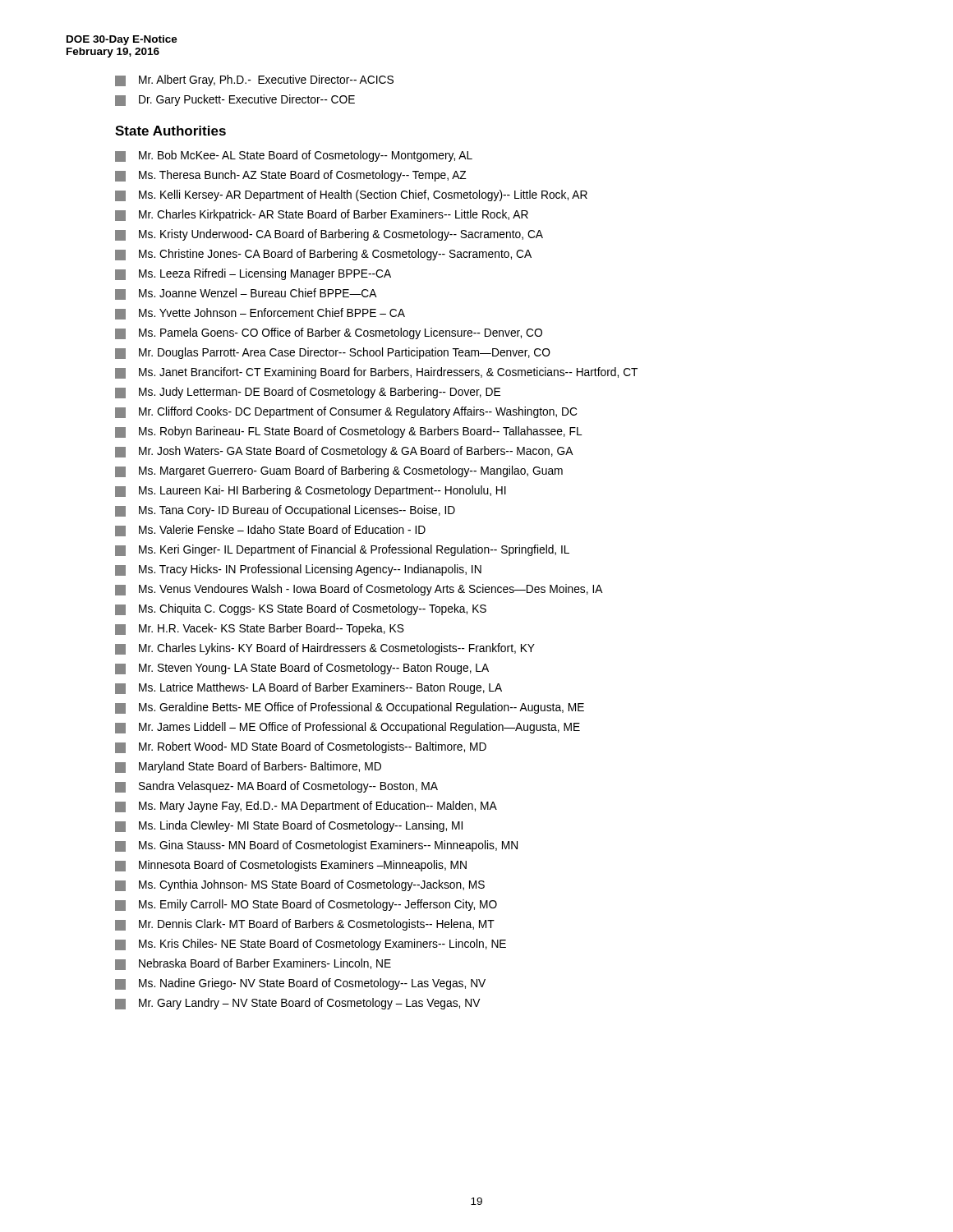Locate the passage starting "Mr. Douglas Parrott- Area"

344,353
